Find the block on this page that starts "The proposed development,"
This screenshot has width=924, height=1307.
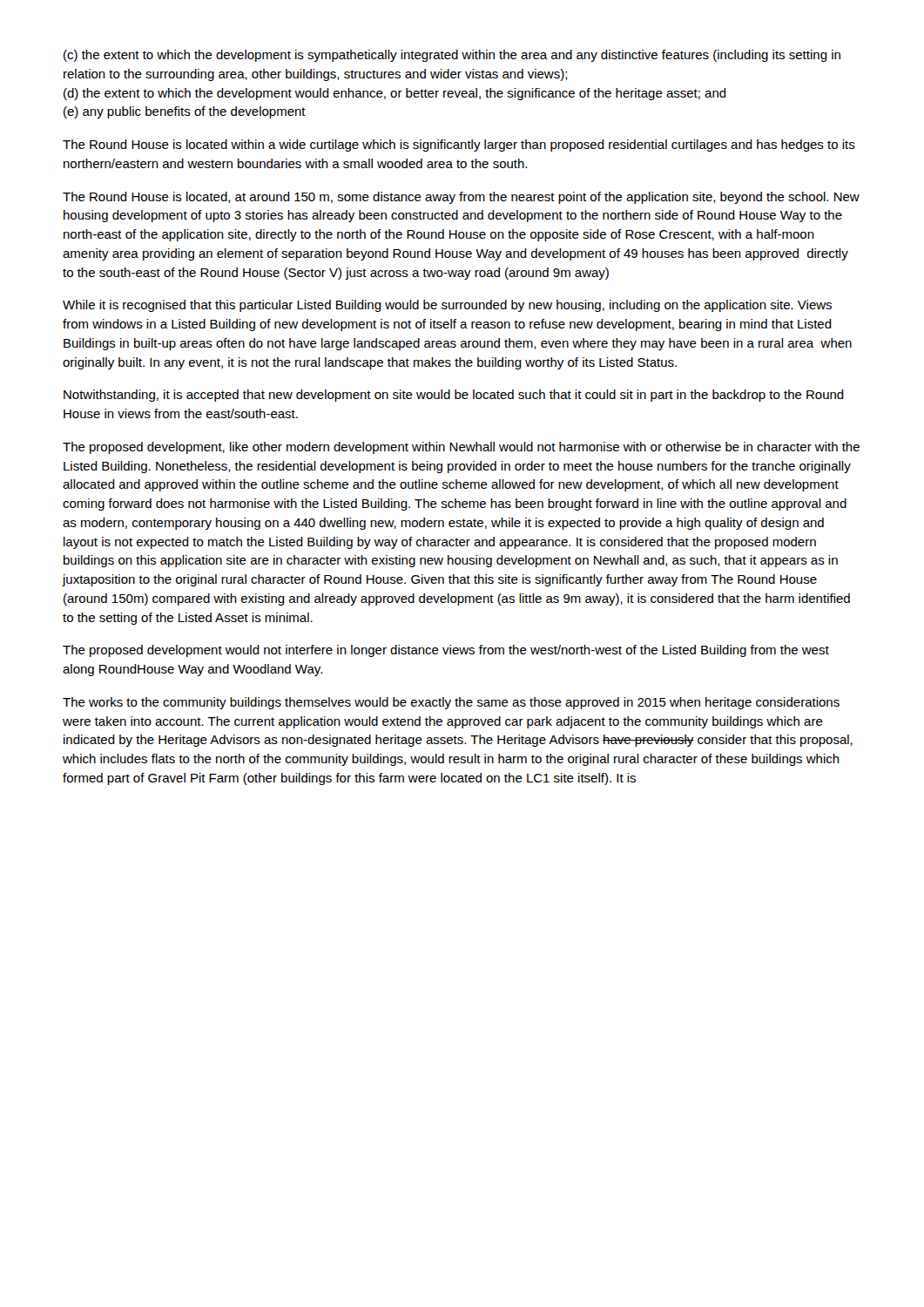(461, 532)
